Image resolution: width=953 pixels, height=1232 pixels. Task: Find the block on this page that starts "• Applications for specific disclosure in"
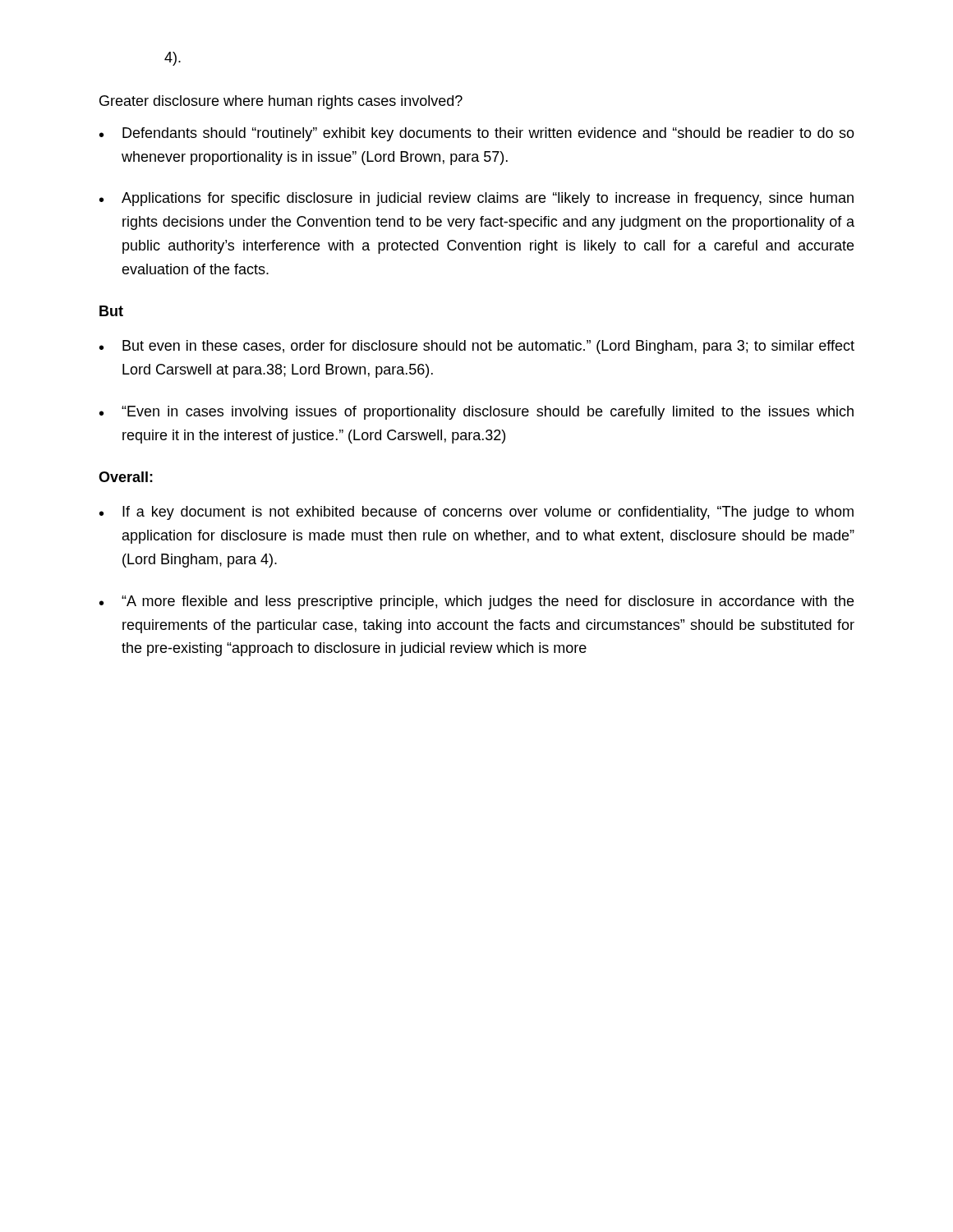coord(476,234)
